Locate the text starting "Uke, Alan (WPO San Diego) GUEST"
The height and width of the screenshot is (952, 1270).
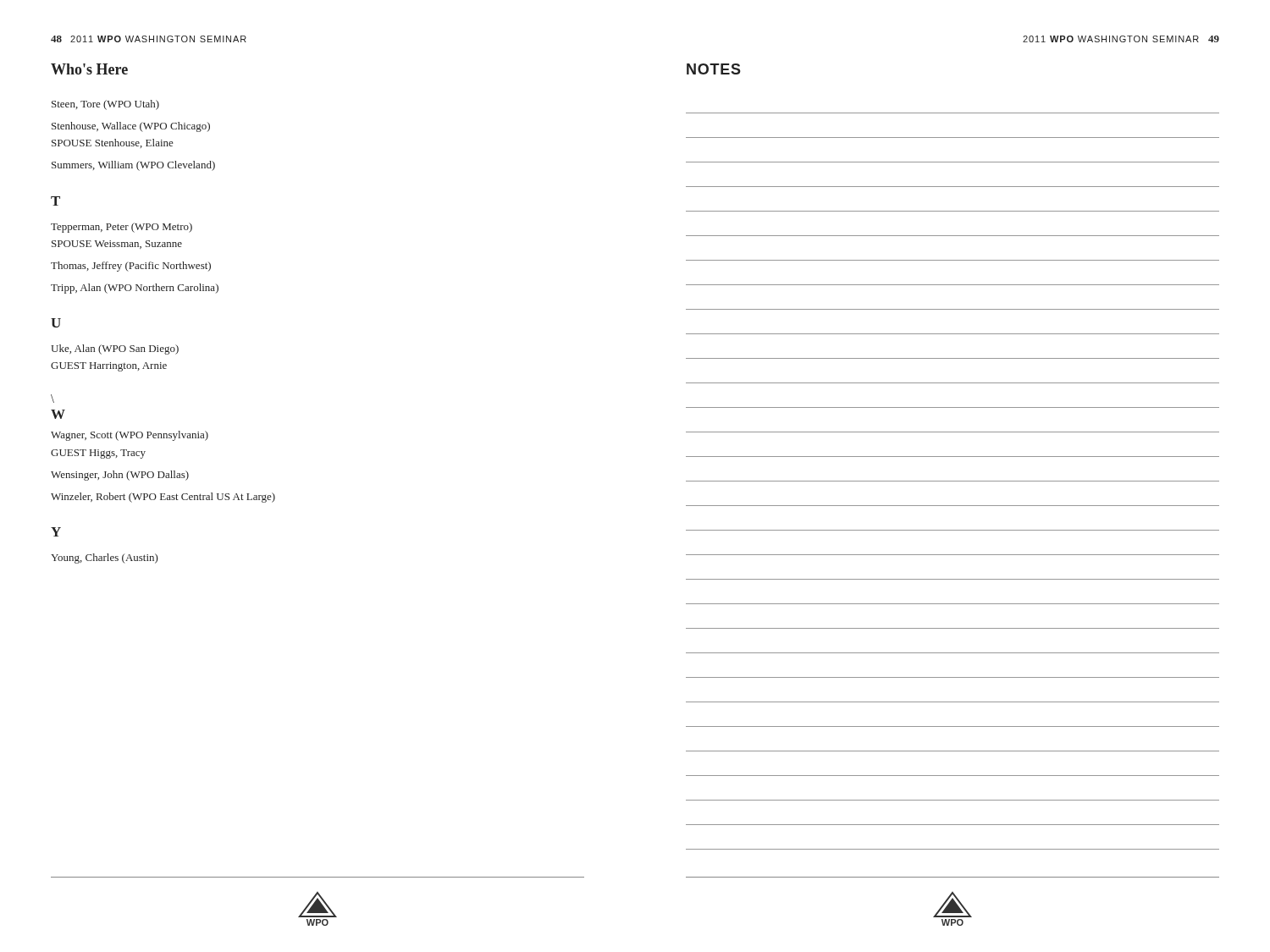(x=115, y=349)
